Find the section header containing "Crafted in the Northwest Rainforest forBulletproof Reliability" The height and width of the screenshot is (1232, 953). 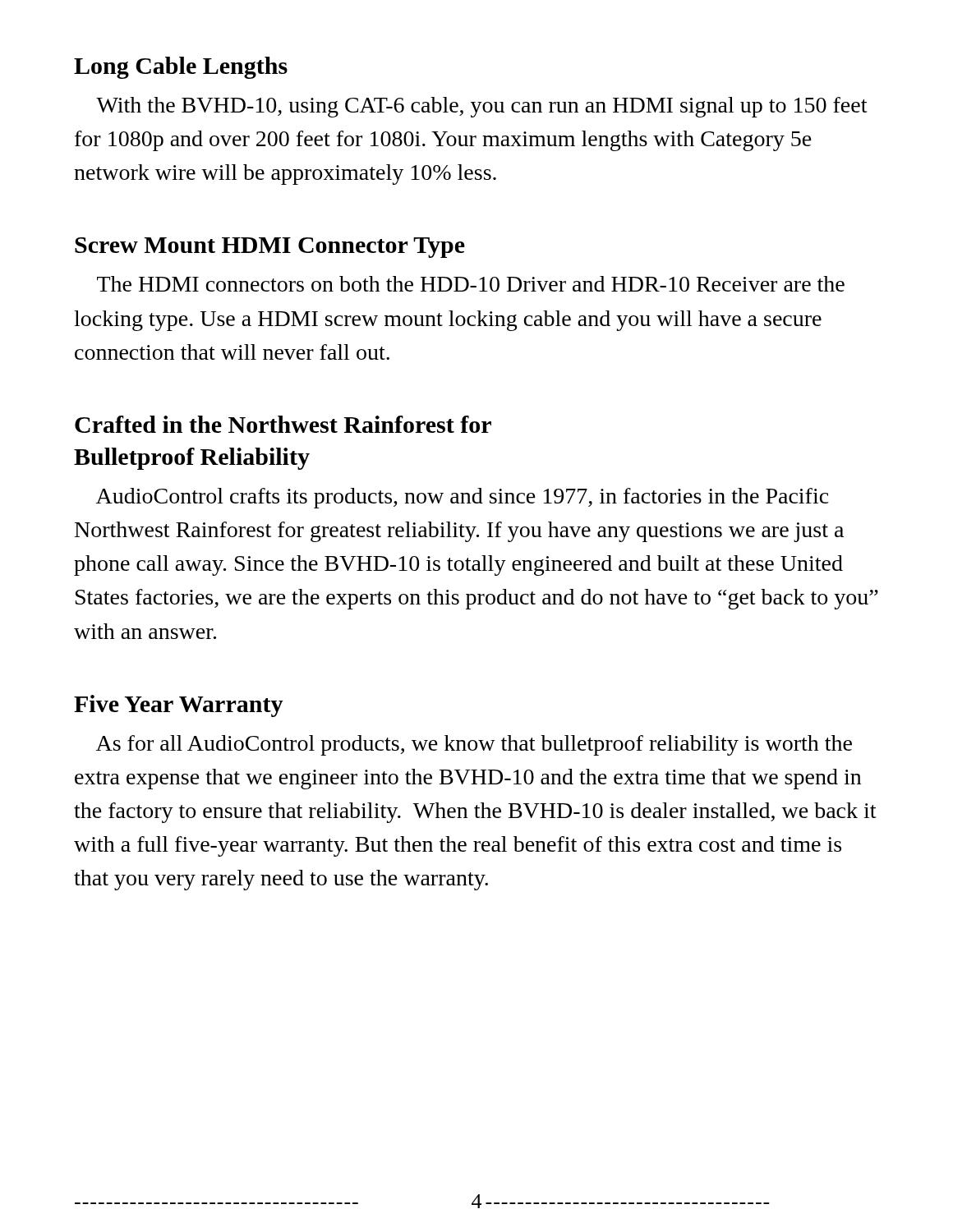tap(283, 440)
